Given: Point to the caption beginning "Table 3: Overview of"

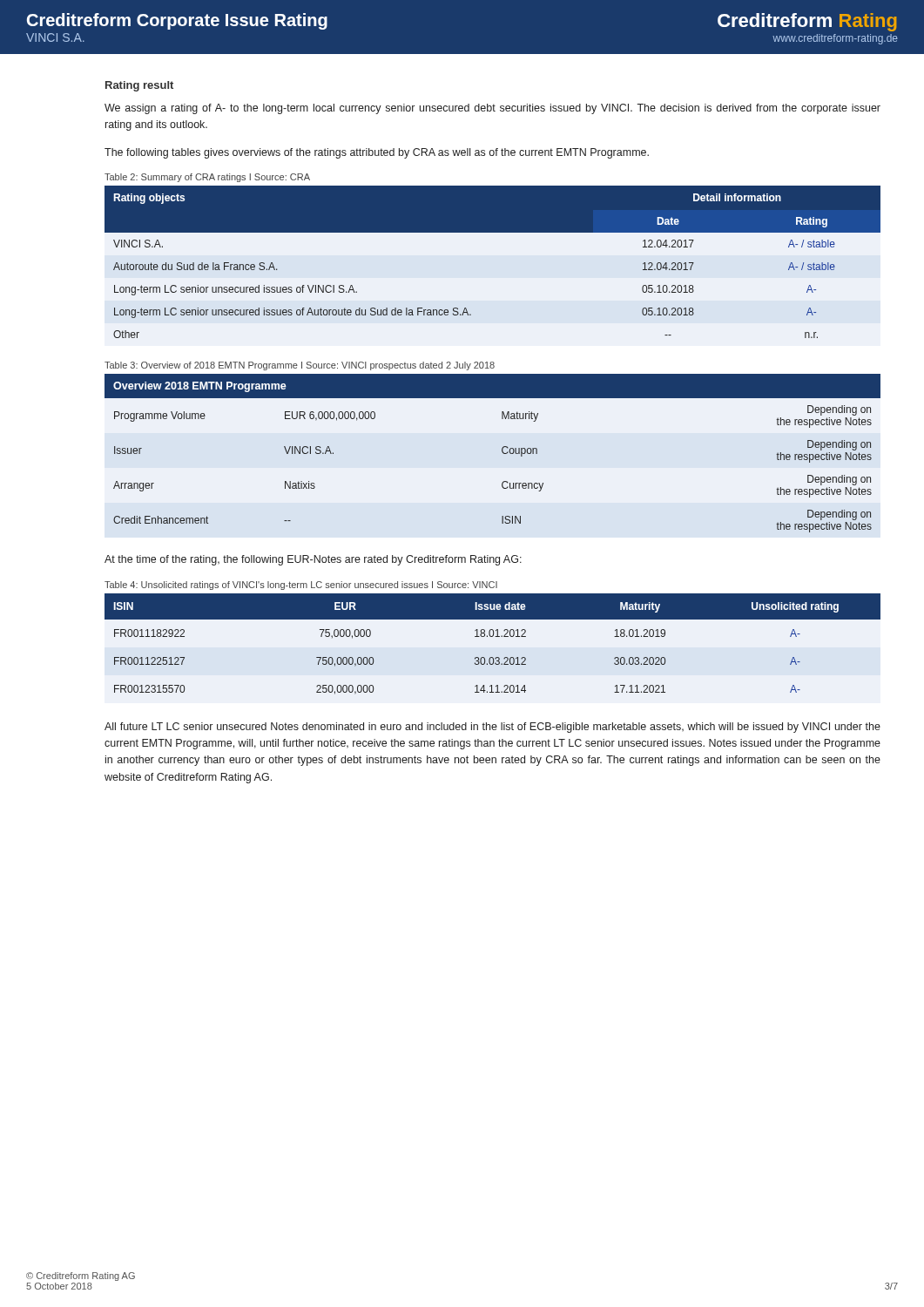Looking at the screenshot, I should pos(300,365).
